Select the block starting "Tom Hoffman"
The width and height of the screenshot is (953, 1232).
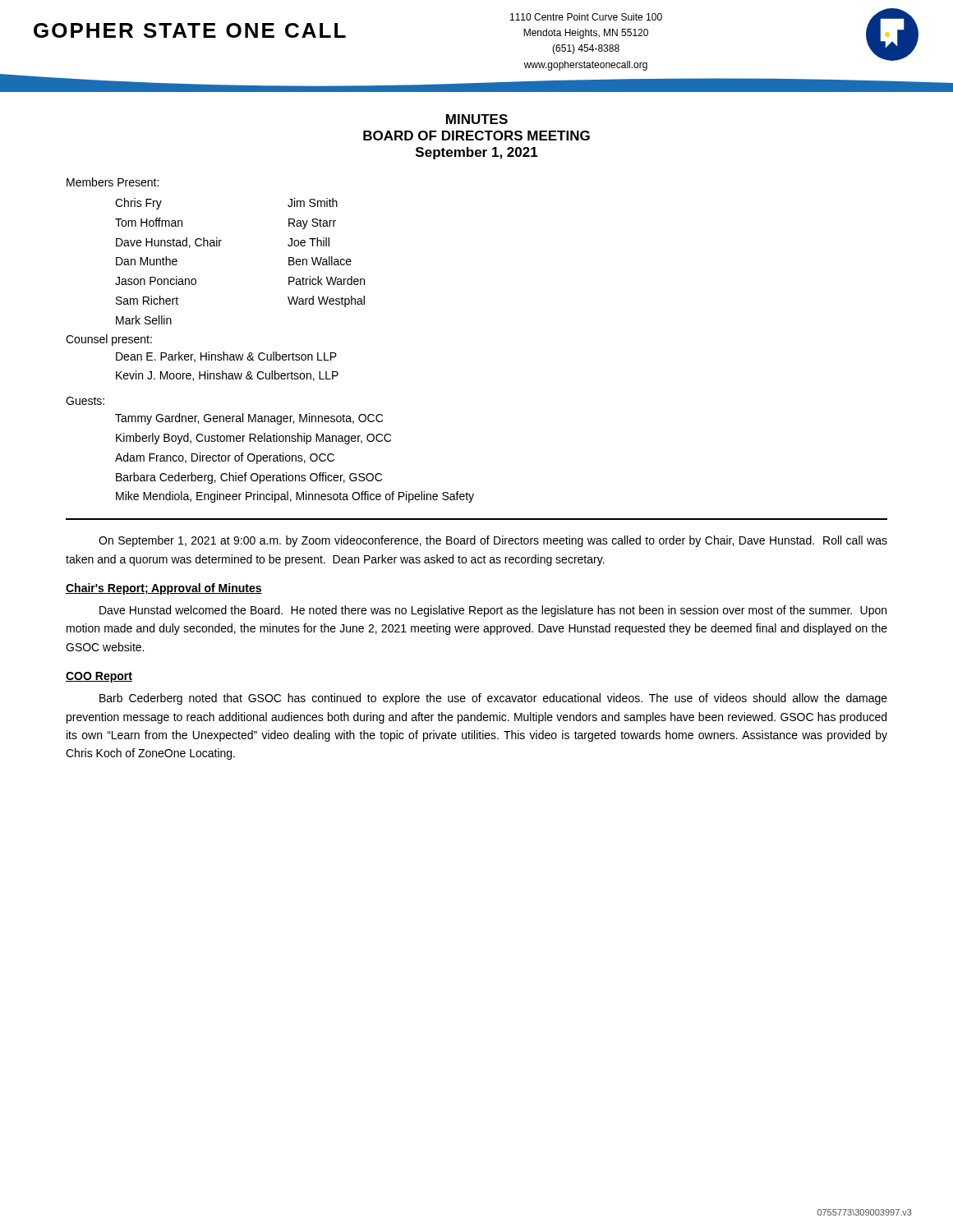(149, 222)
